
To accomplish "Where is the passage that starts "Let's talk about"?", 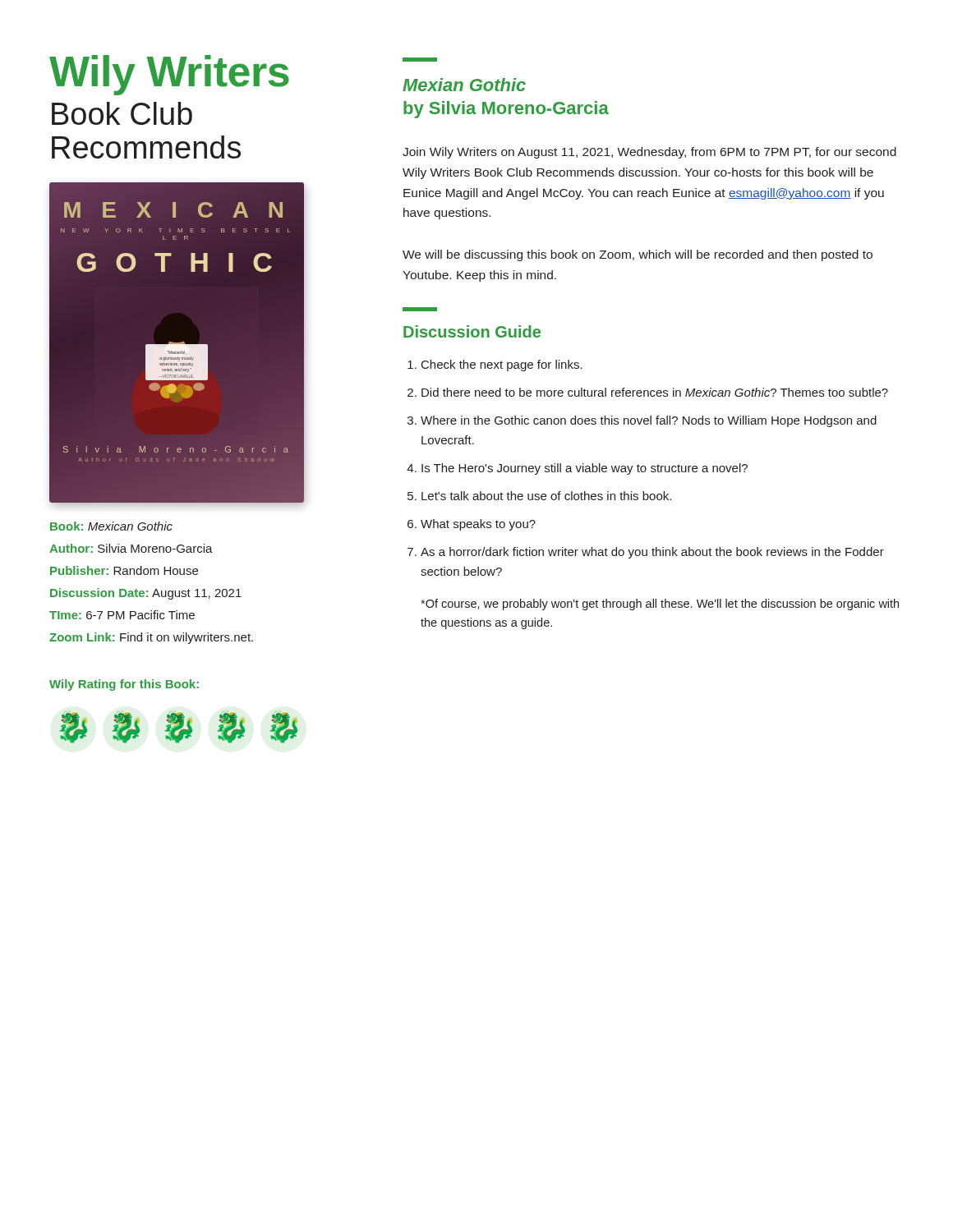I will tap(546, 496).
